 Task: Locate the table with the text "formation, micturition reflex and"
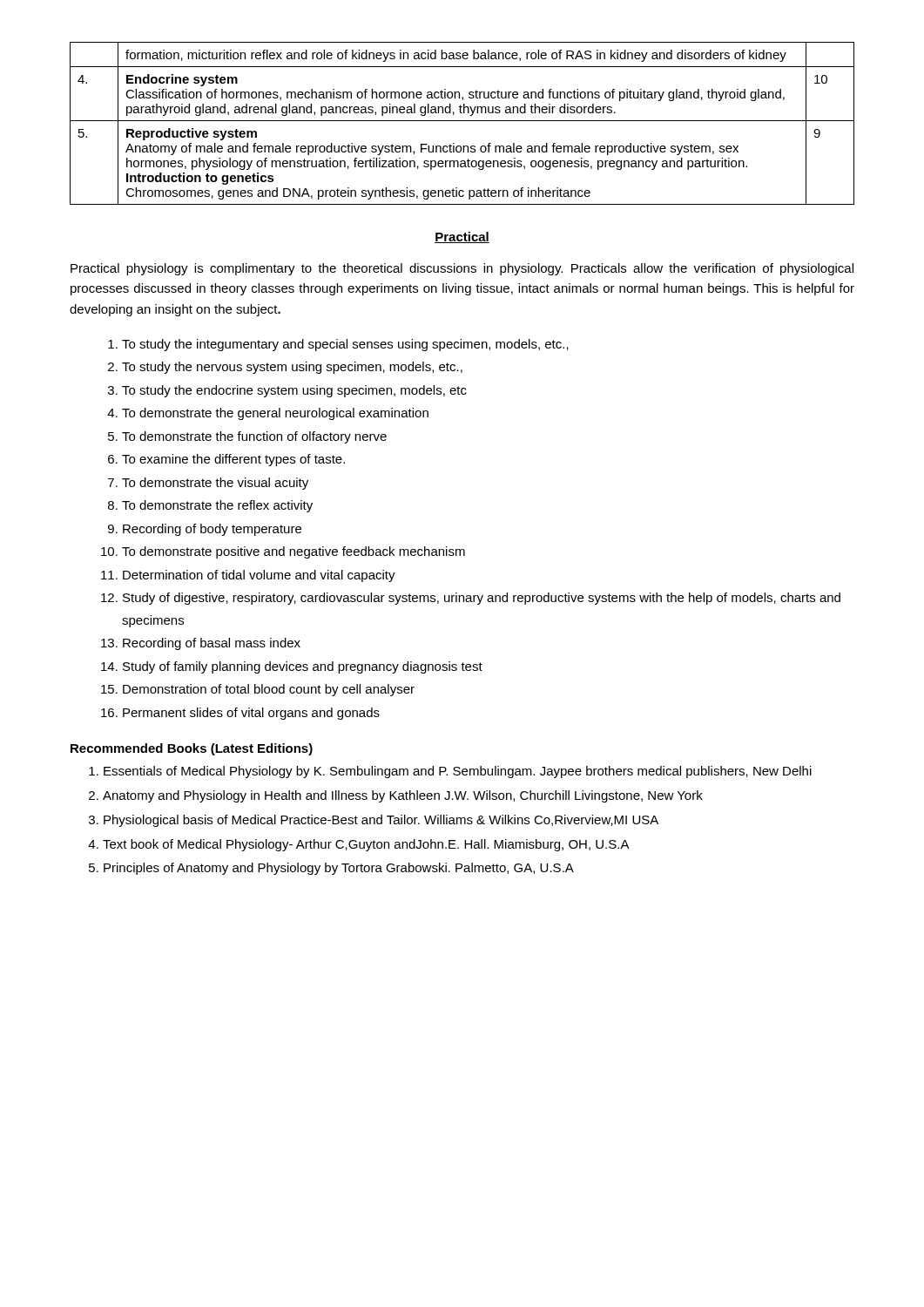click(x=462, y=123)
